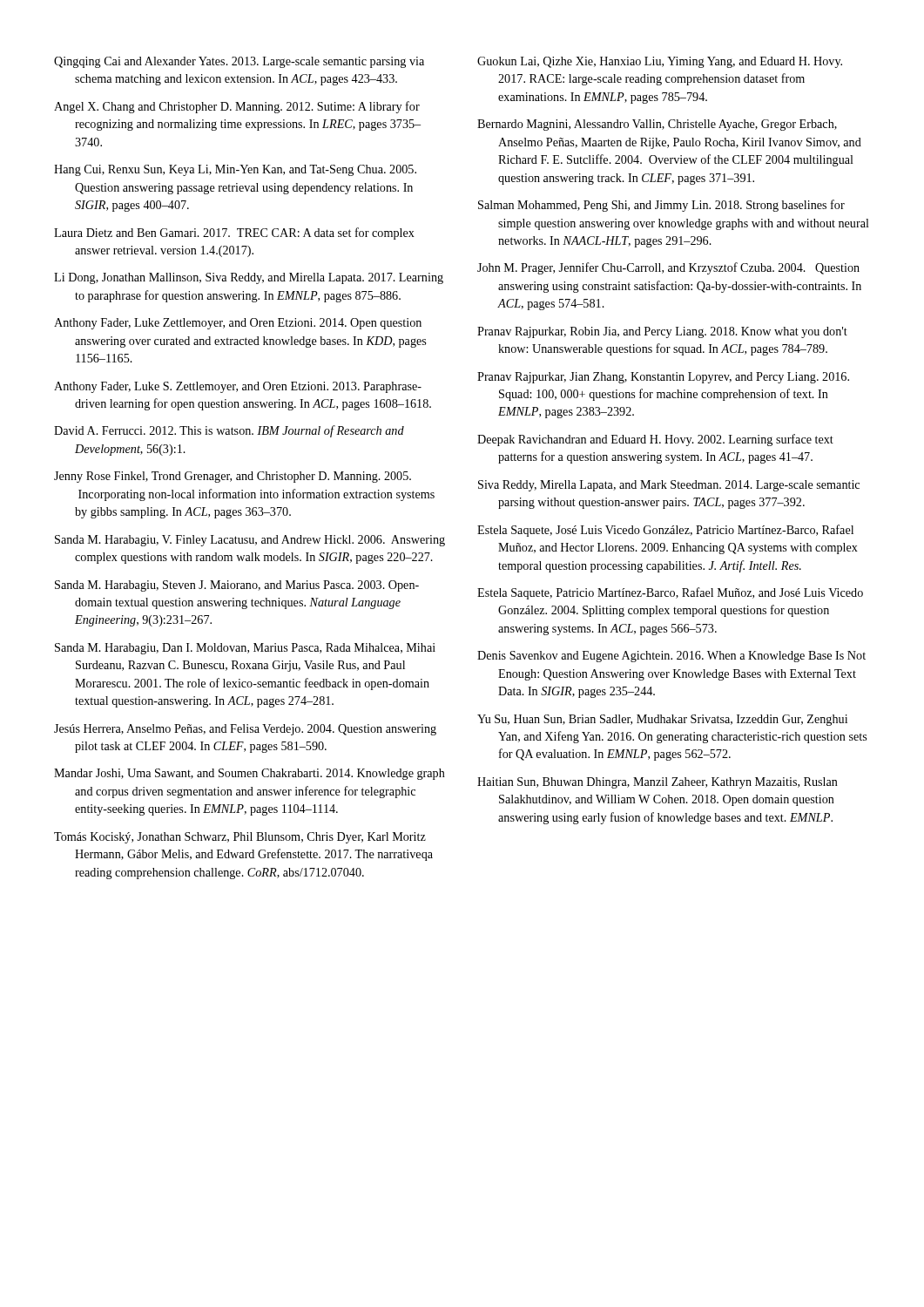Locate the passage starting "Li Dong, Jonathan Mallinson,"
The height and width of the screenshot is (1307, 924).
[249, 286]
